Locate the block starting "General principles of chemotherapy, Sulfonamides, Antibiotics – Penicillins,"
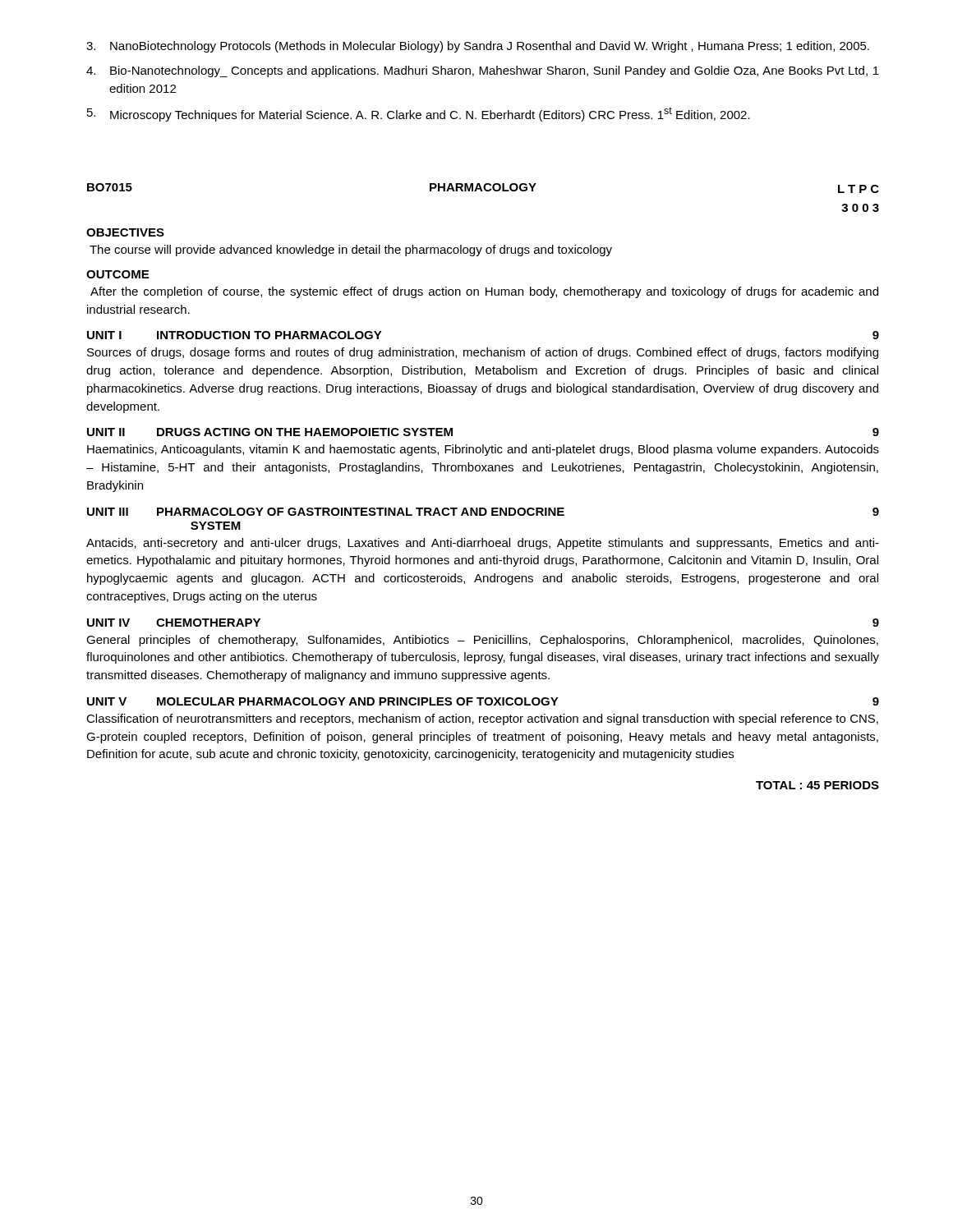Viewport: 953px width, 1232px height. tap(483, 657)
